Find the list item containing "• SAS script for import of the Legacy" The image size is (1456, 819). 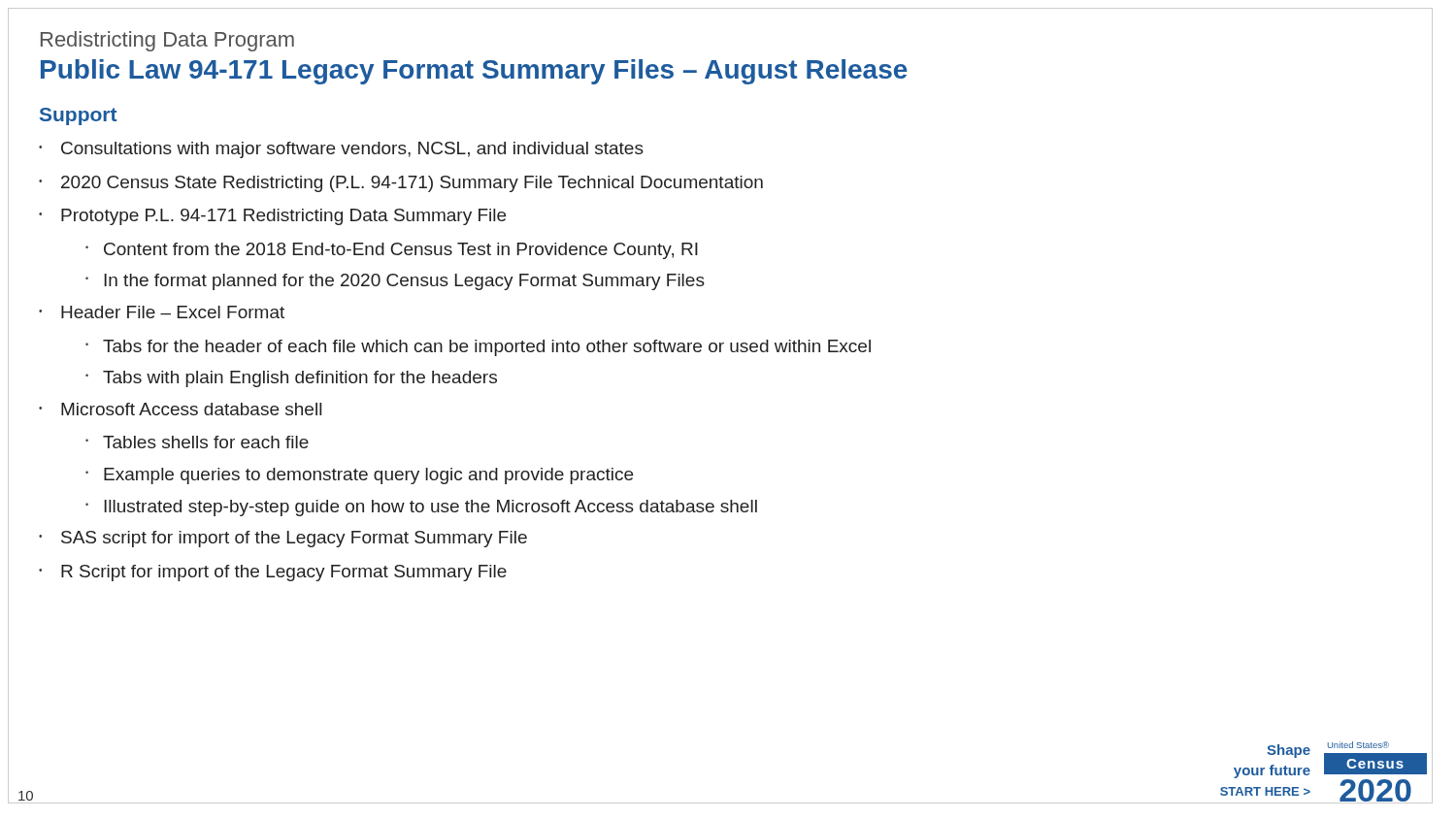click(283, 538)
